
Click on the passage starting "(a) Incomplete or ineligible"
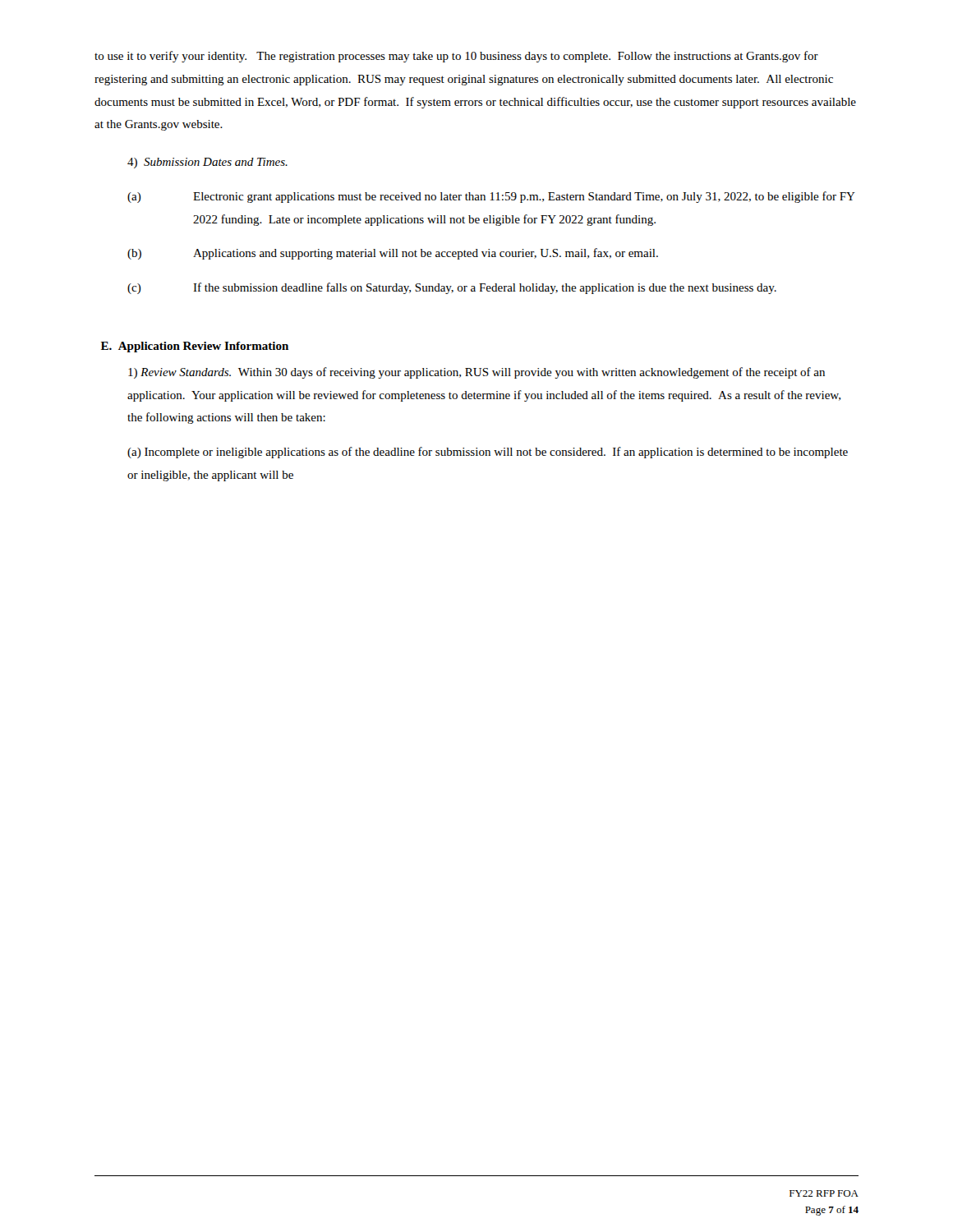tap(488, 463)
